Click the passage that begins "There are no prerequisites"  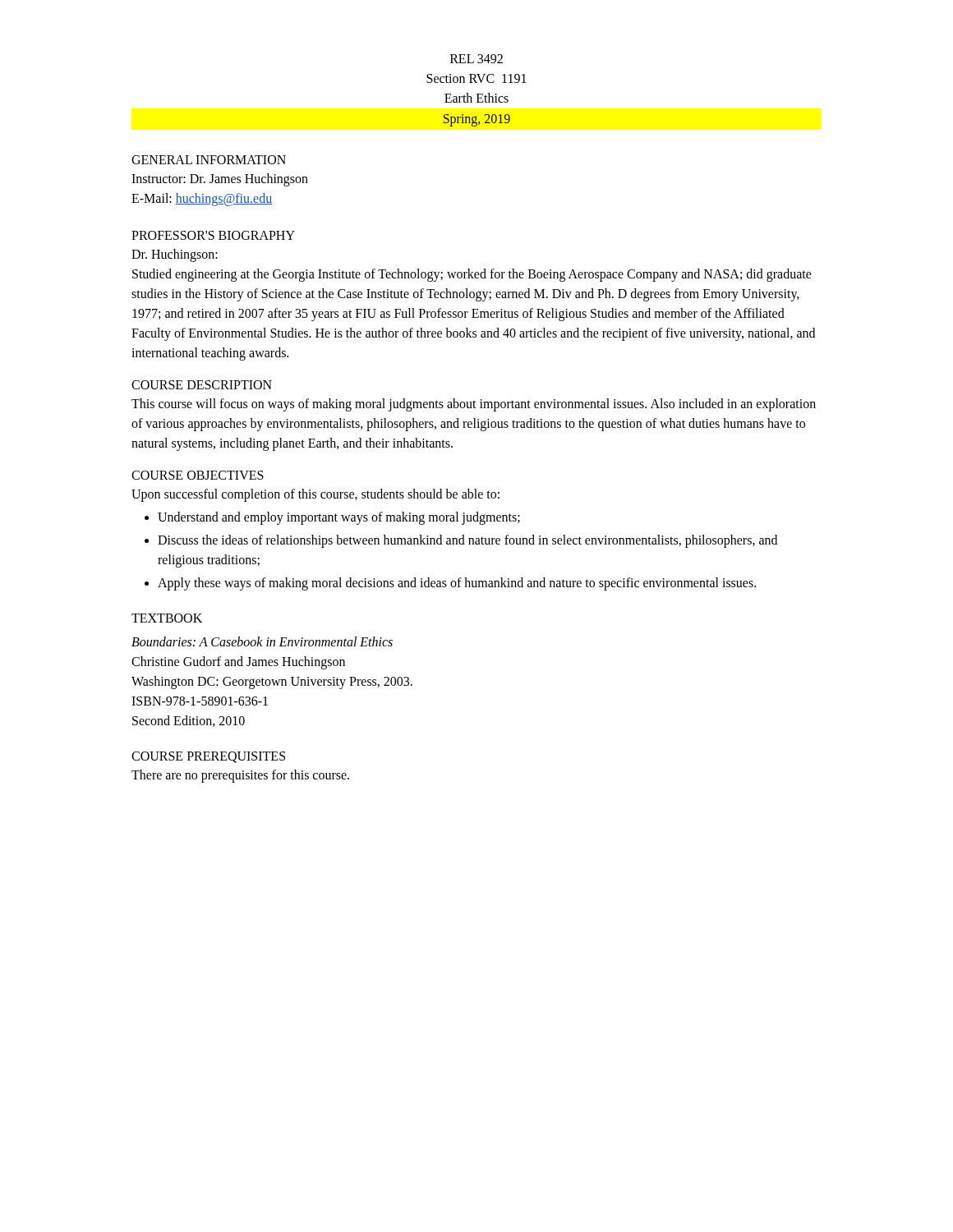(x=241, y=775)
